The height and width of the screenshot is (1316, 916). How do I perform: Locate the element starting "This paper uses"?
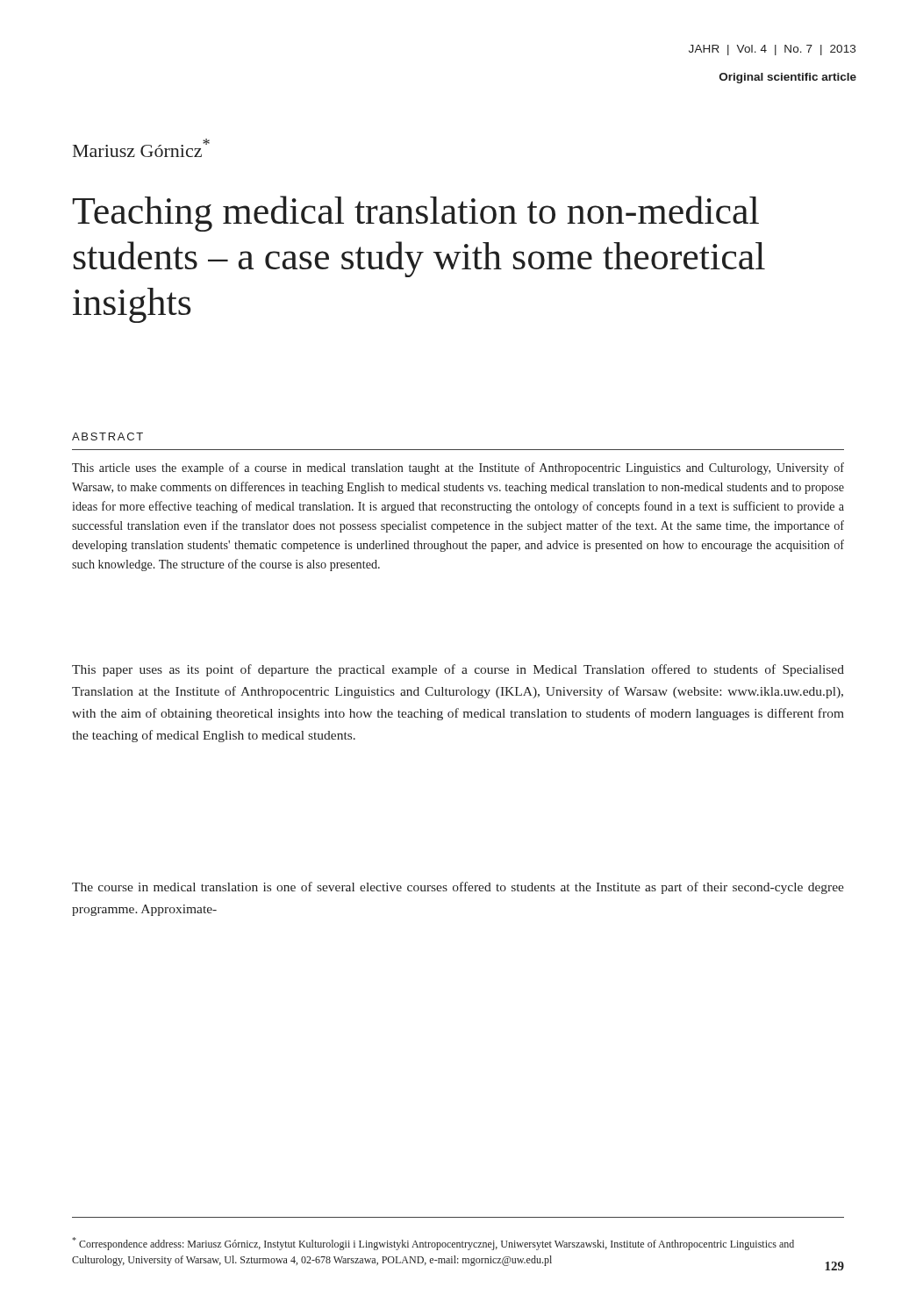click(x=458, y=702)
